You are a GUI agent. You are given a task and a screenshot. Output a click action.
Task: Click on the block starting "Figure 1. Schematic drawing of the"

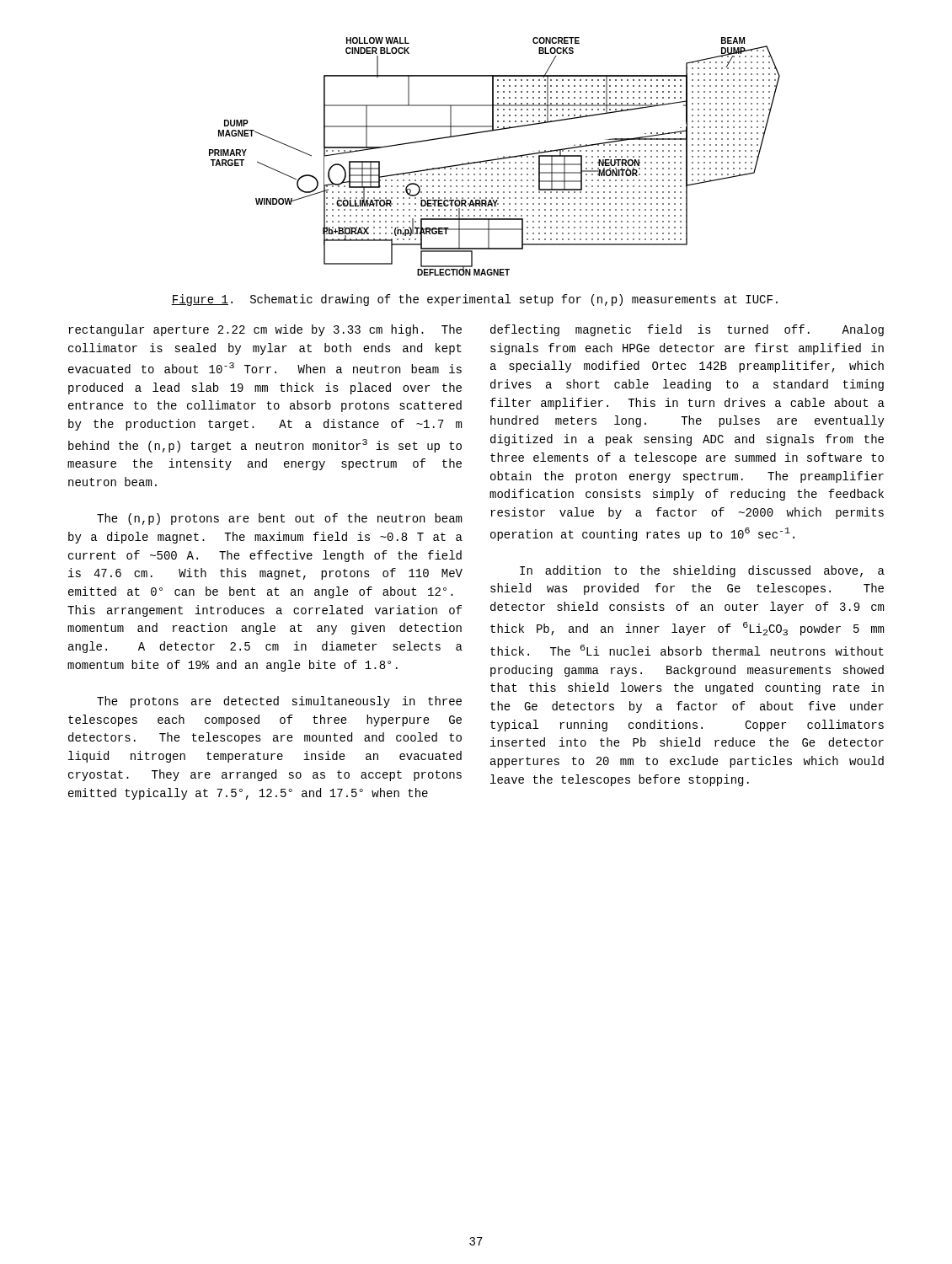click(476, 300)
